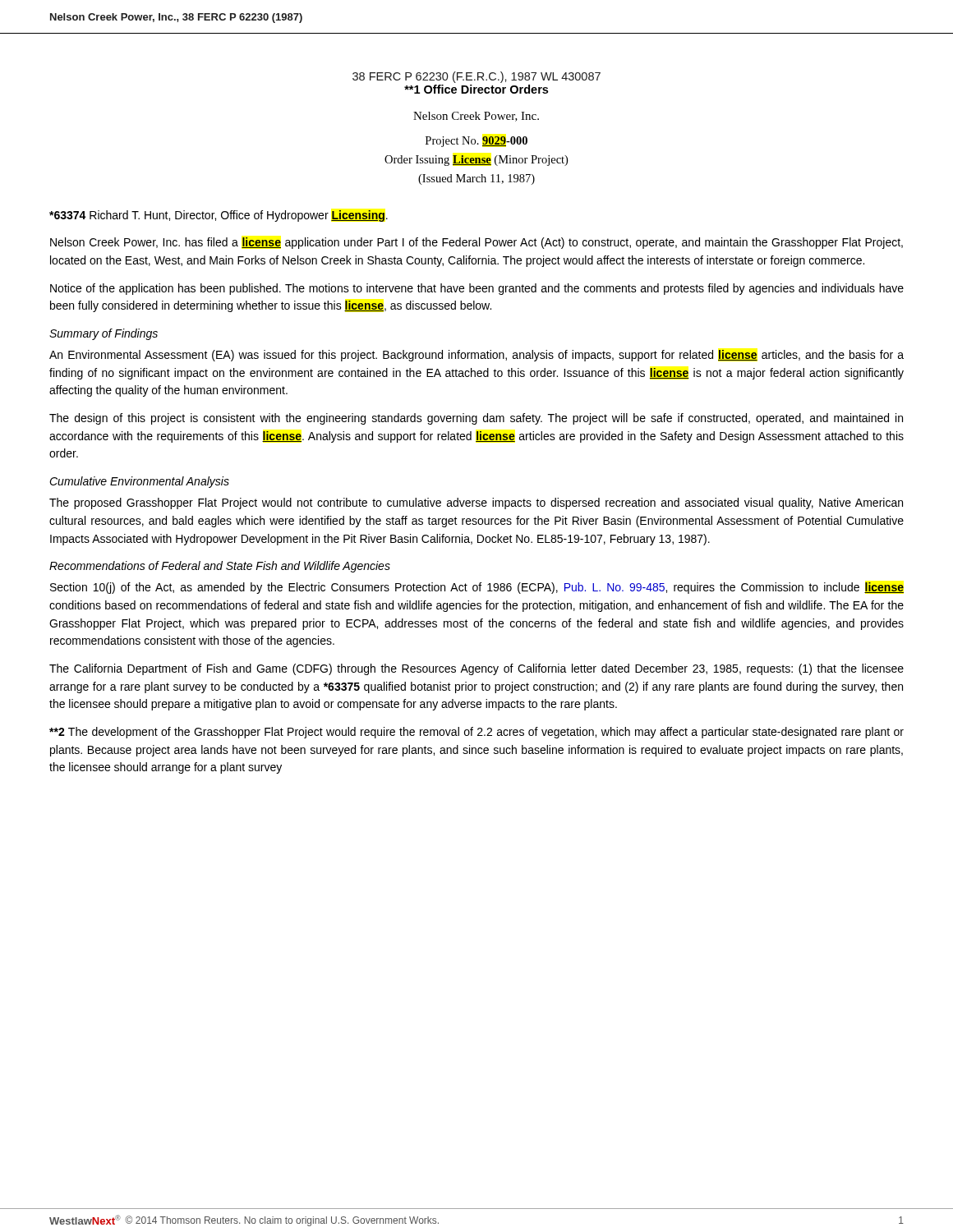
Task: Point to "Nelson Creek Power, Inc."
Action: point(476,116)
